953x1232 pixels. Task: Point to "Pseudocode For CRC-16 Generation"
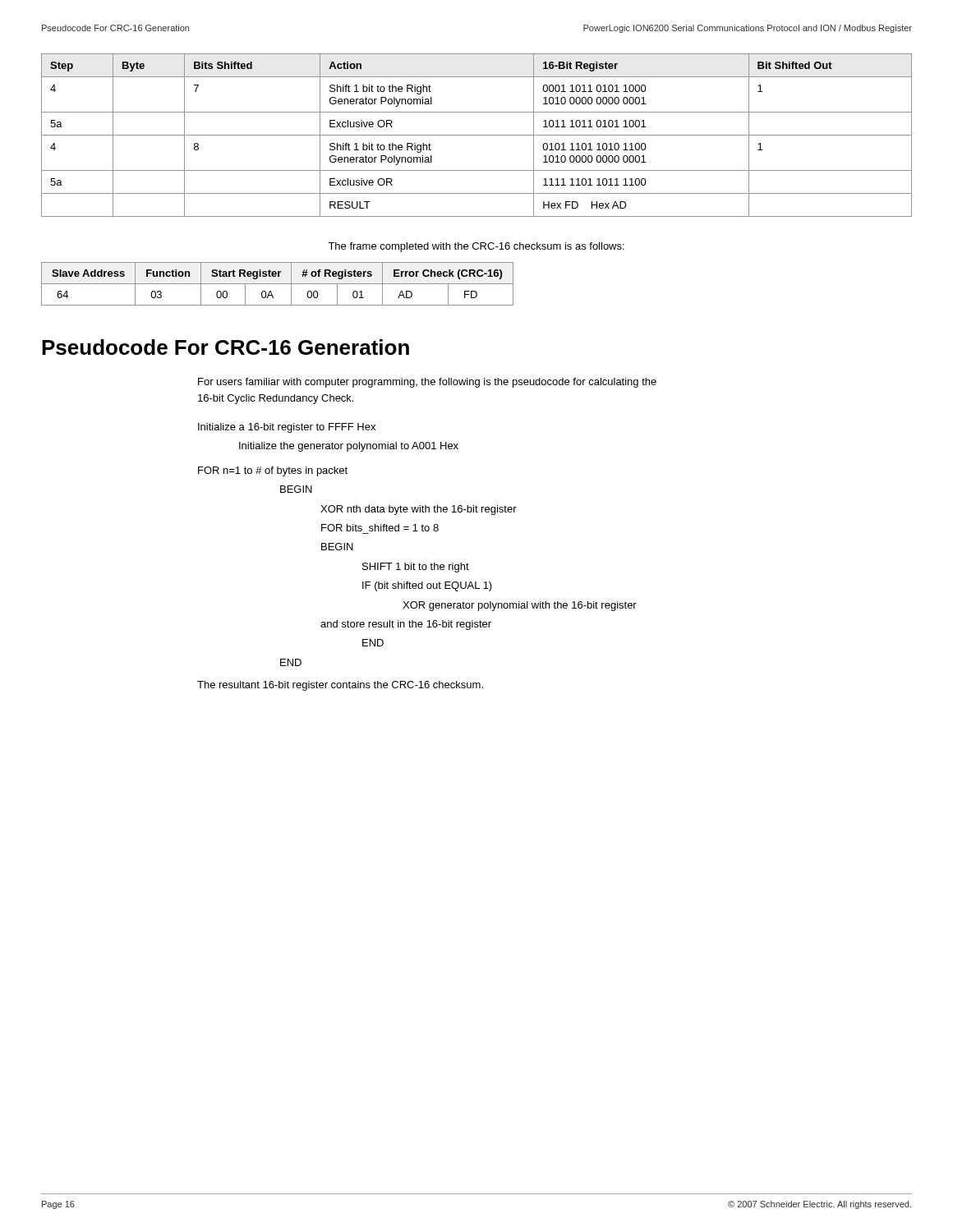(226, 347)
